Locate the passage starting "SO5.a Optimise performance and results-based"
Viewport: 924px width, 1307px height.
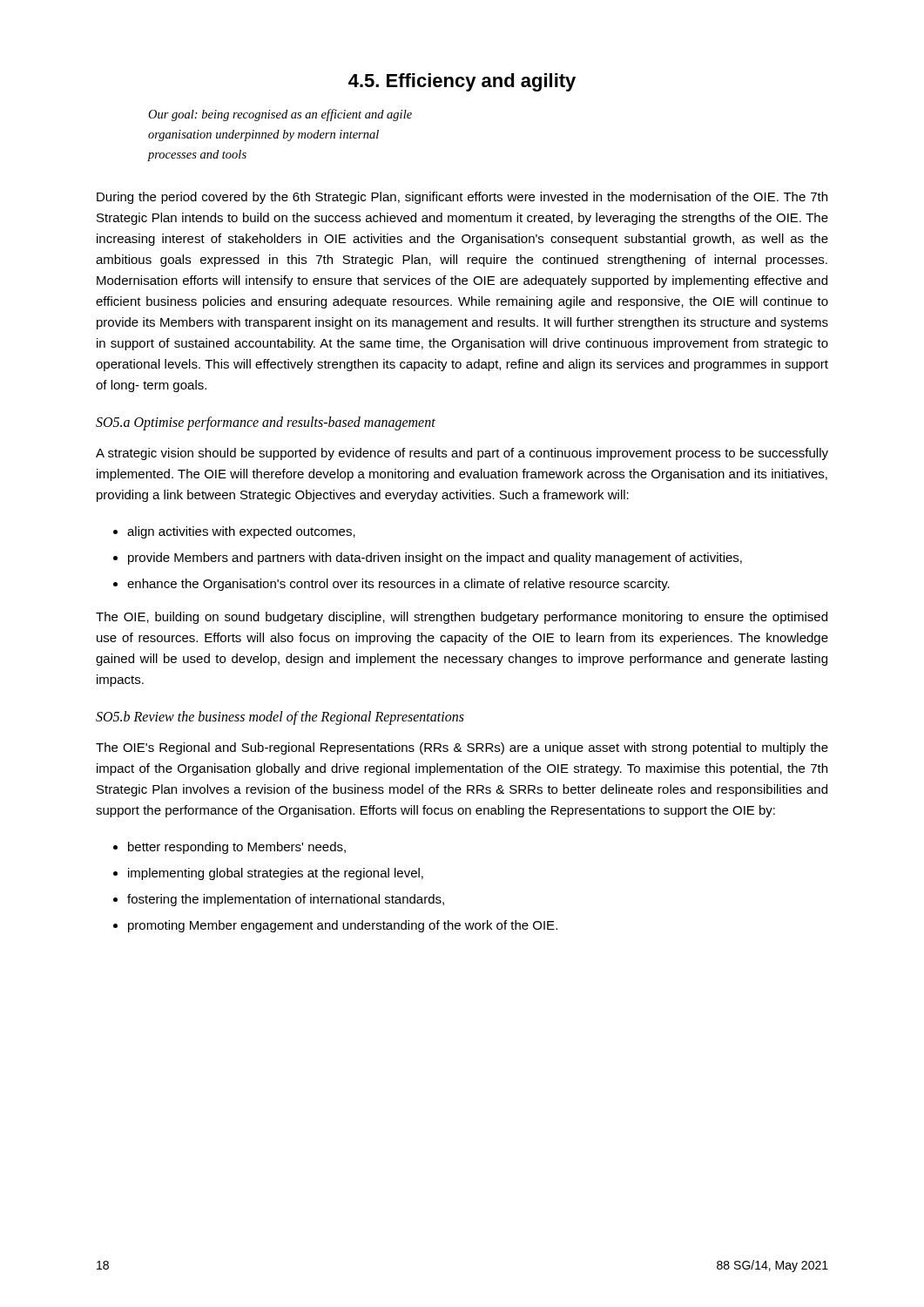coord(265,422)
